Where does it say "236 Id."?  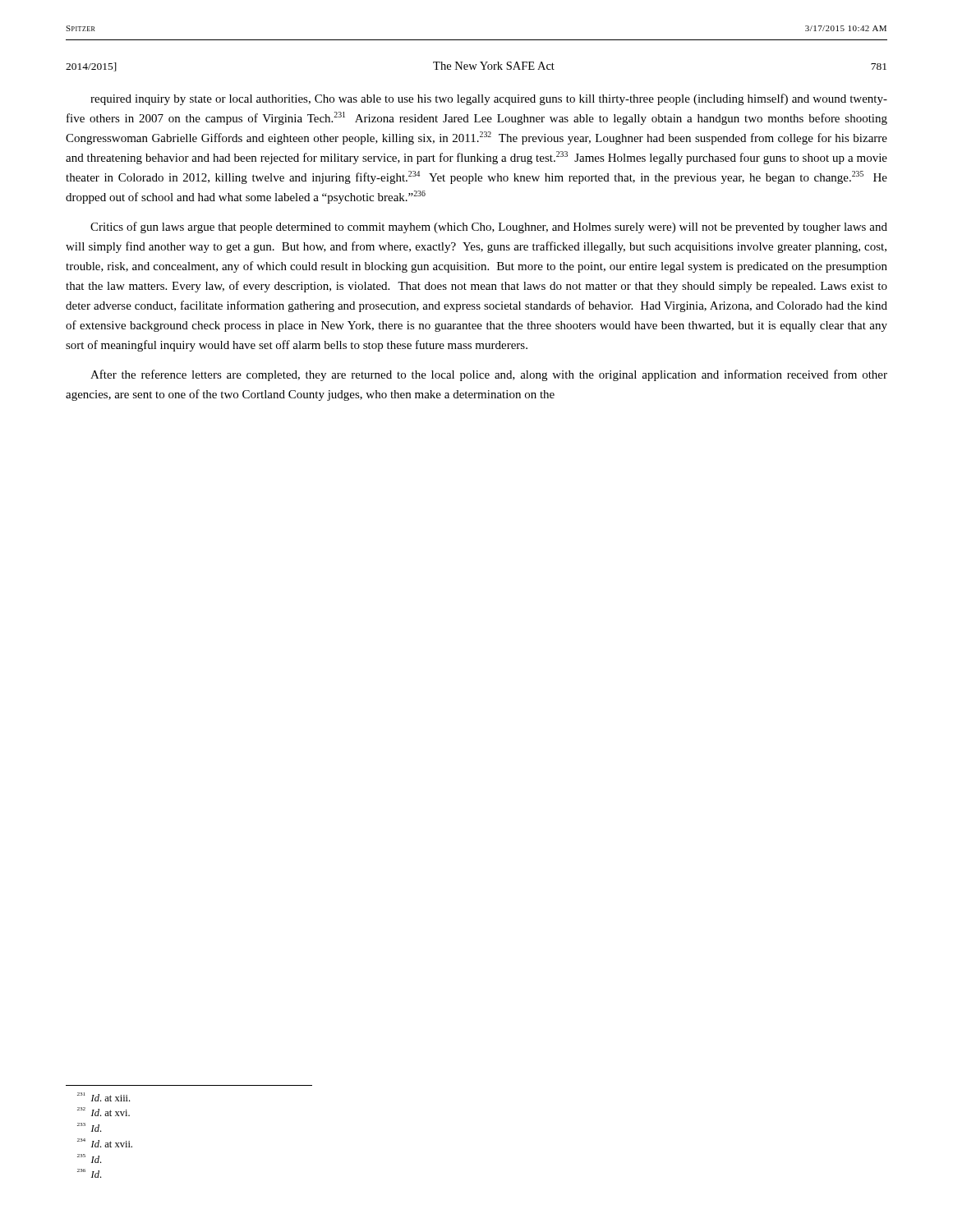point(84,1175)
